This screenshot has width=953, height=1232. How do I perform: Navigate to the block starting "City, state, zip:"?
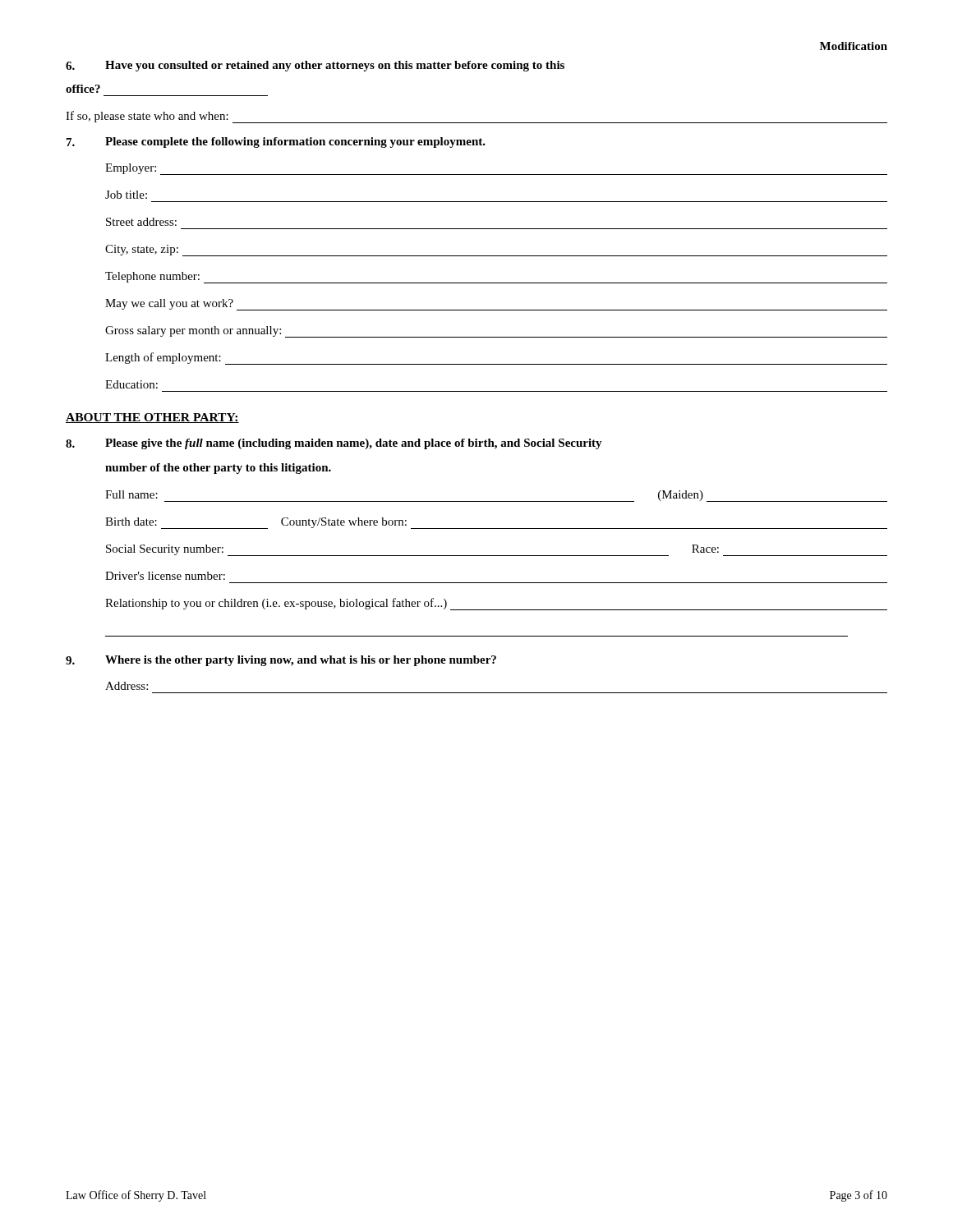496,248
